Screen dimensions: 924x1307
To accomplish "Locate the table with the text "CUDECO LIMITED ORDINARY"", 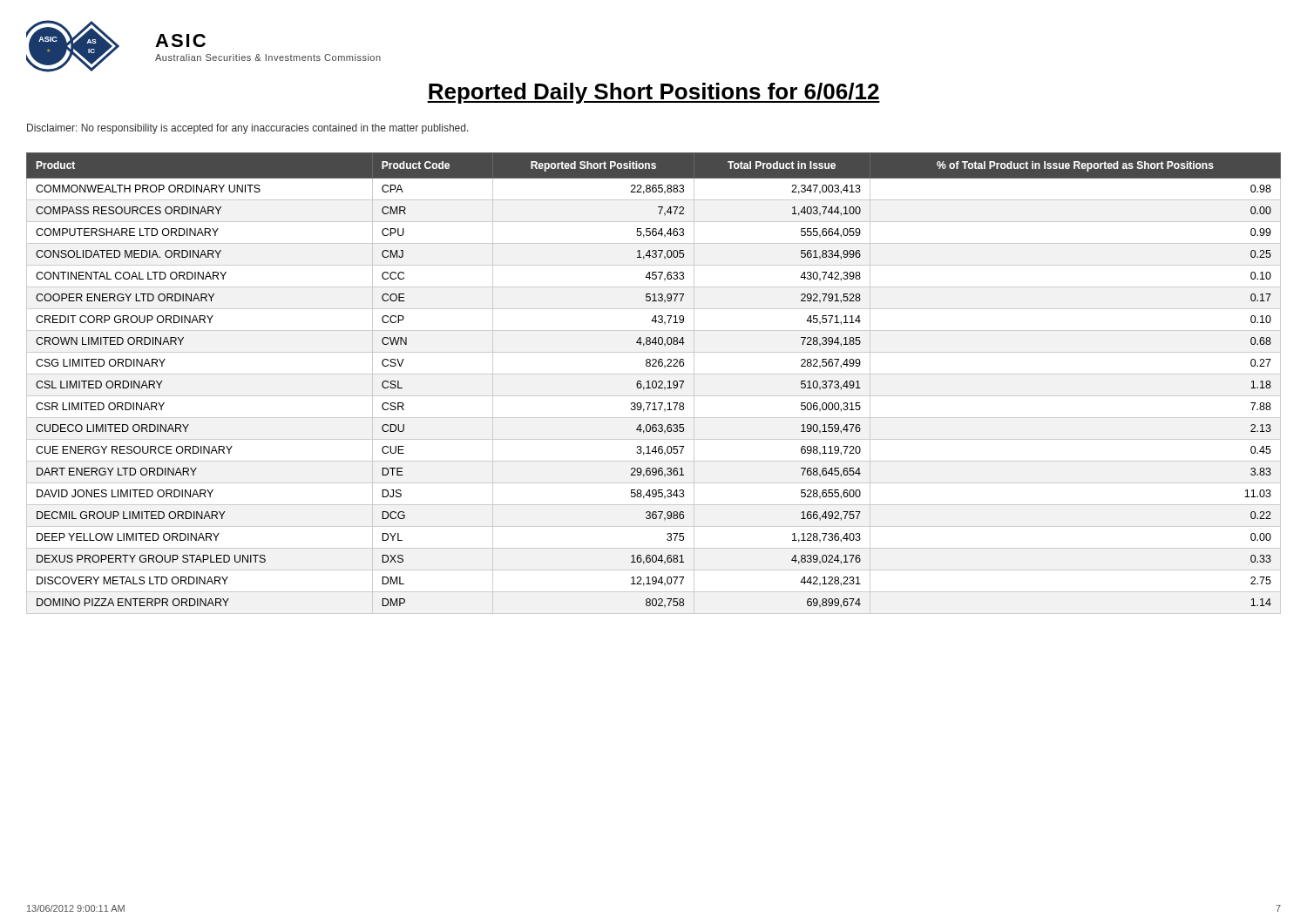I will tap(654, 383).
